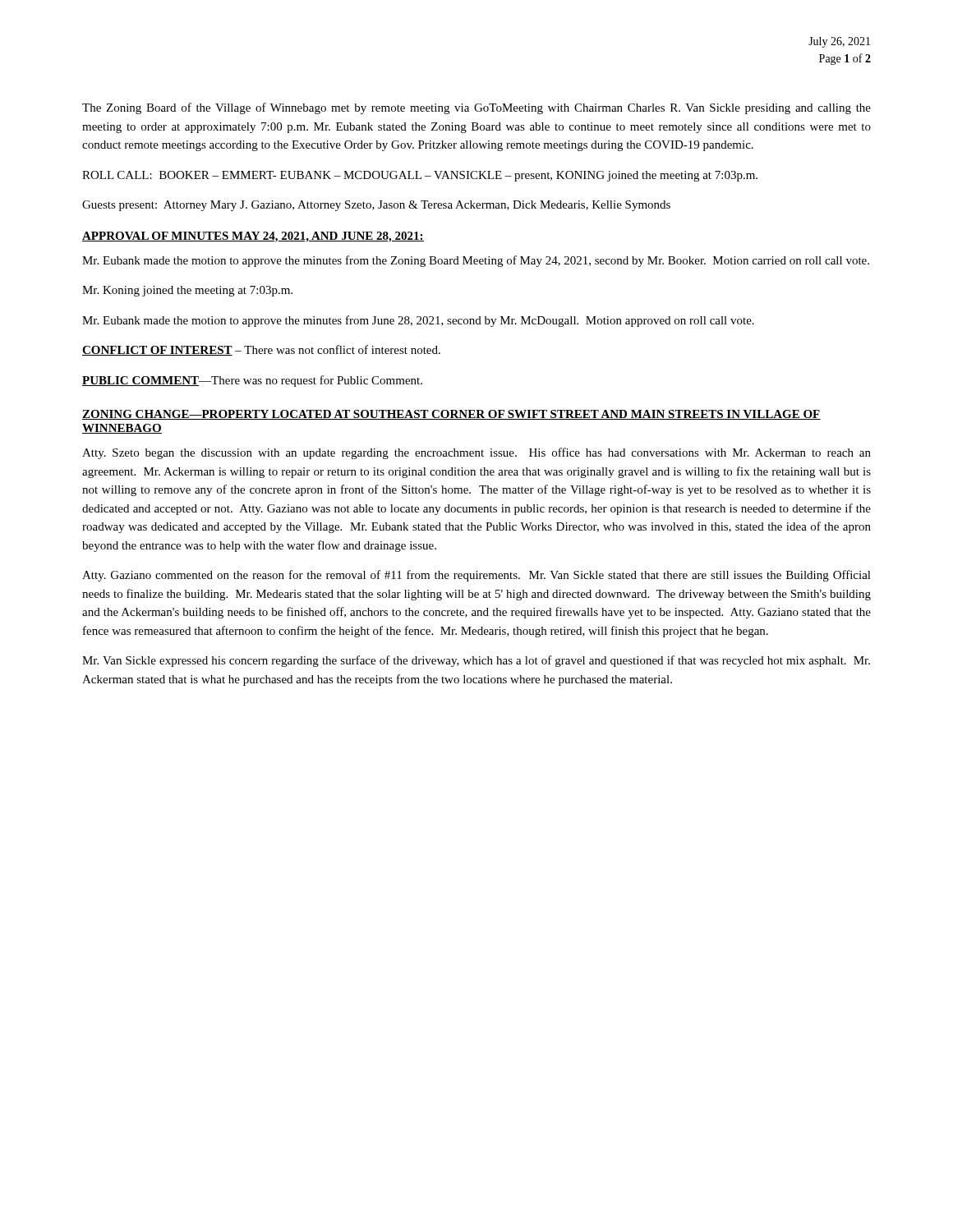Find the block on this page that starts "ROLL CALL: BOOKER – EMMERT-"
This screenshot has height=1232, width=953.
(x=420, y=175)
